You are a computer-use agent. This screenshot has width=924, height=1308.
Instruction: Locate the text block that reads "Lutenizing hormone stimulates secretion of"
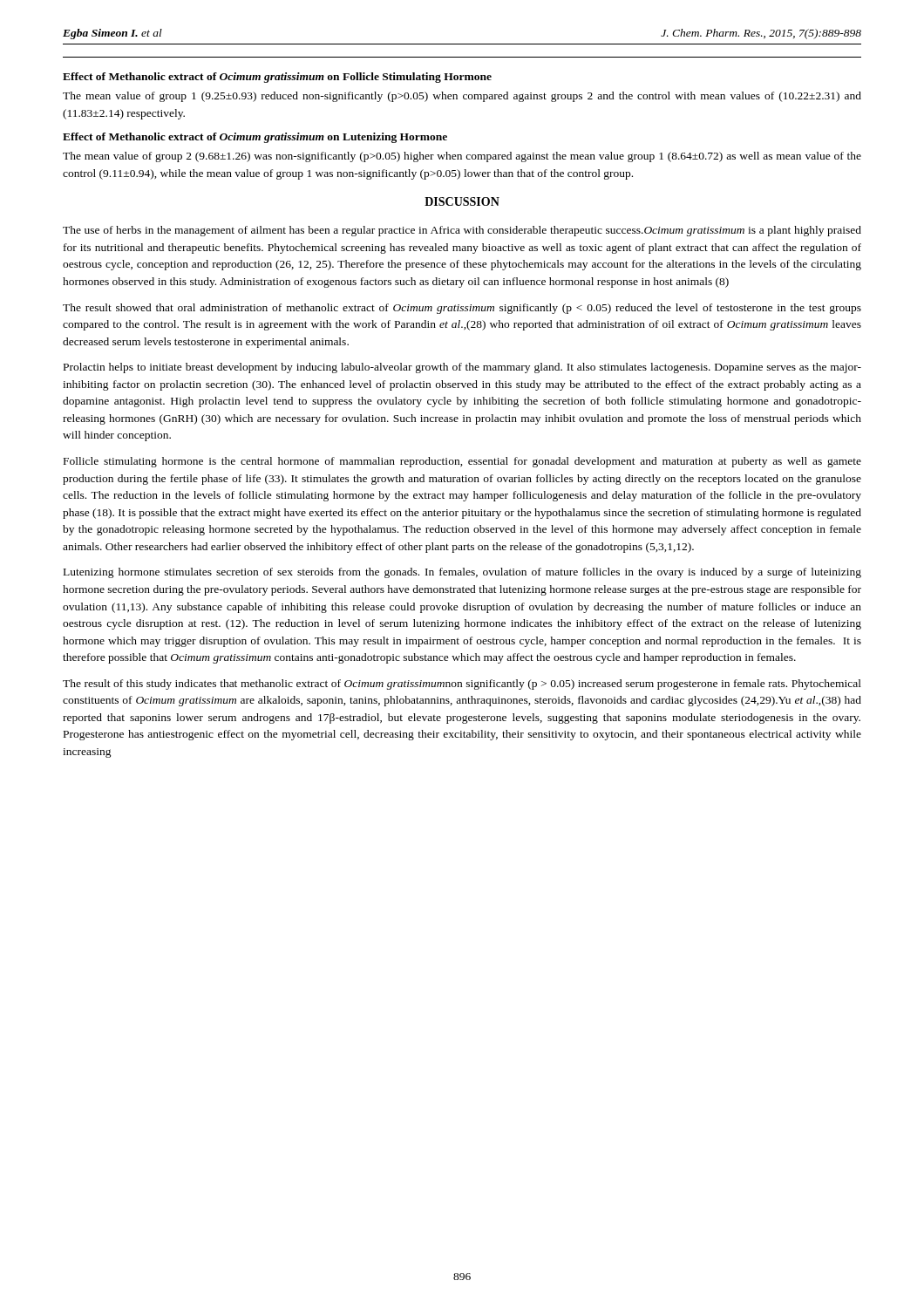click(x=462, y=615)
